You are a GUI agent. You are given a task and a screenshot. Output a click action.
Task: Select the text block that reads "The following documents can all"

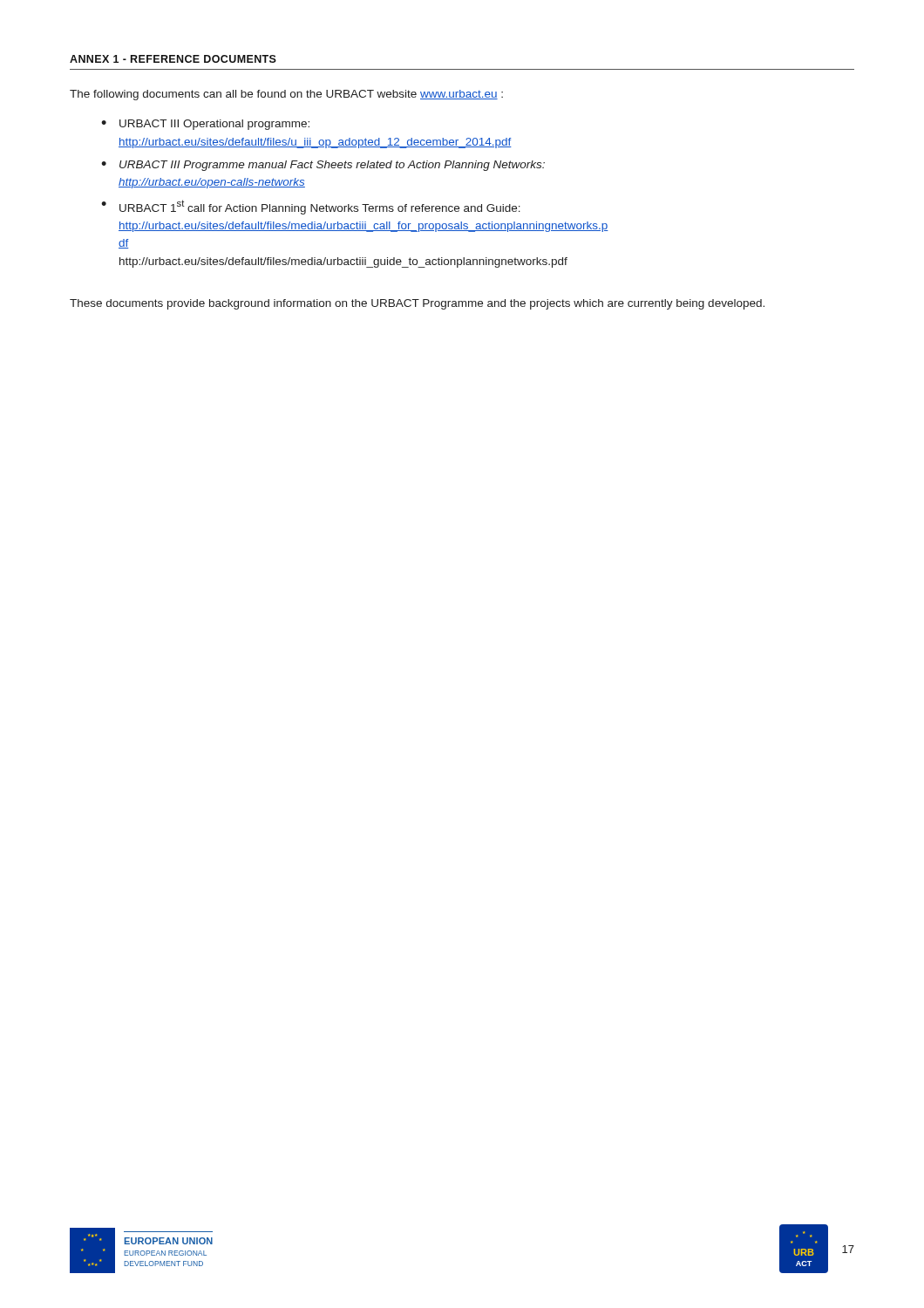point(287,94)
